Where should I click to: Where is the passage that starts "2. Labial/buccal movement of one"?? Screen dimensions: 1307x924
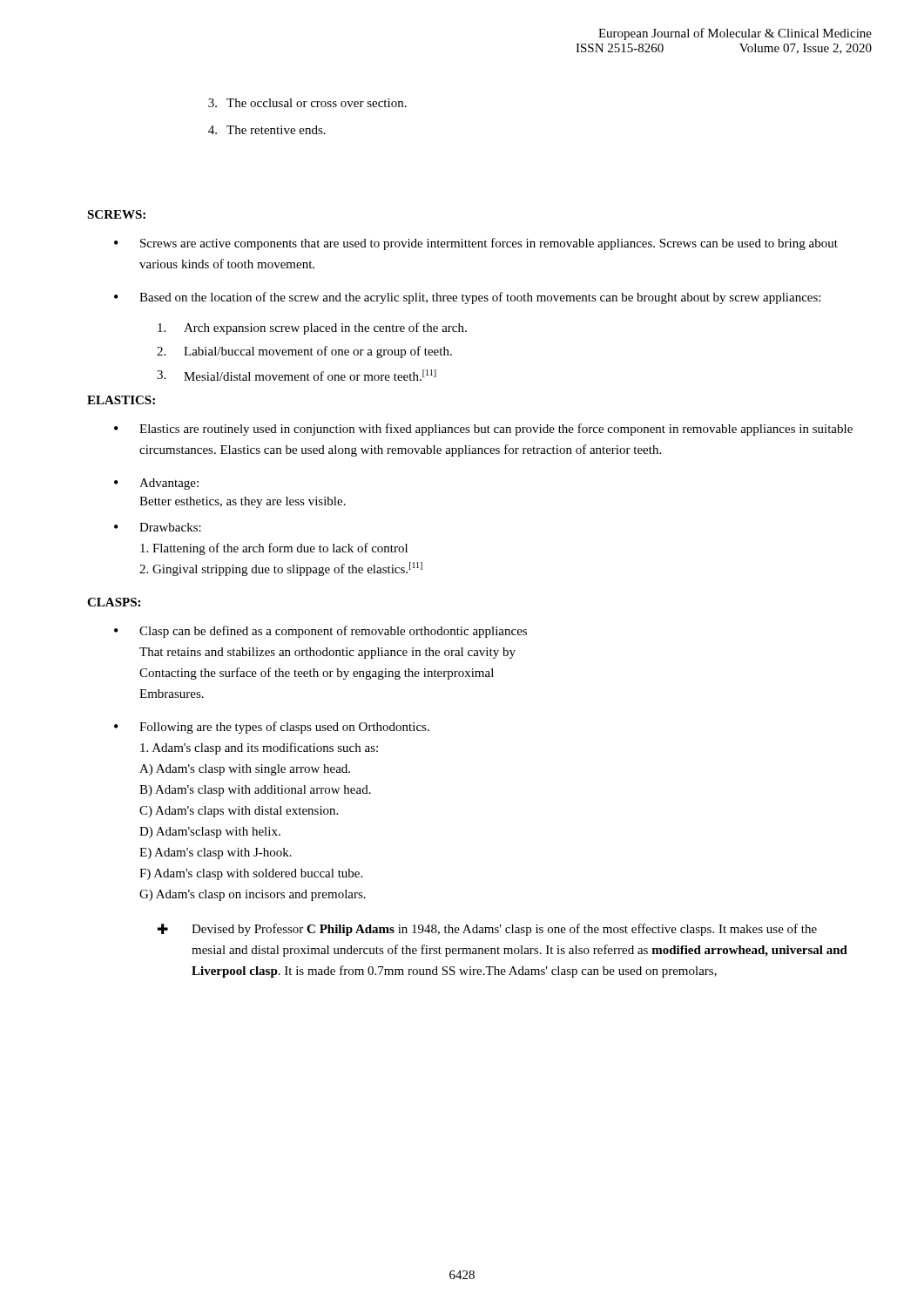305,352
